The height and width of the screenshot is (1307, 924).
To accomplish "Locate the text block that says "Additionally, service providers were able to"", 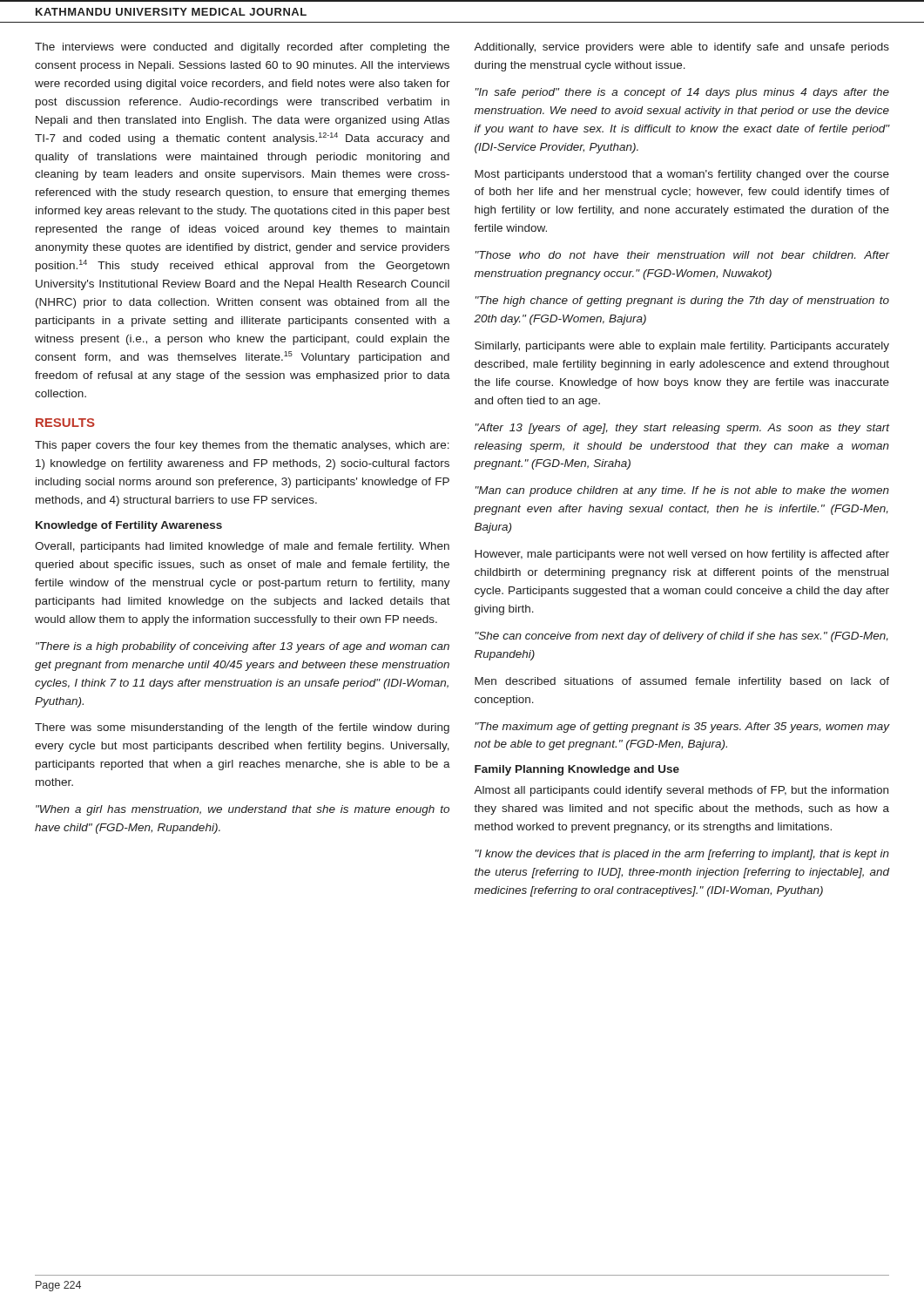I will coord(682,57).
